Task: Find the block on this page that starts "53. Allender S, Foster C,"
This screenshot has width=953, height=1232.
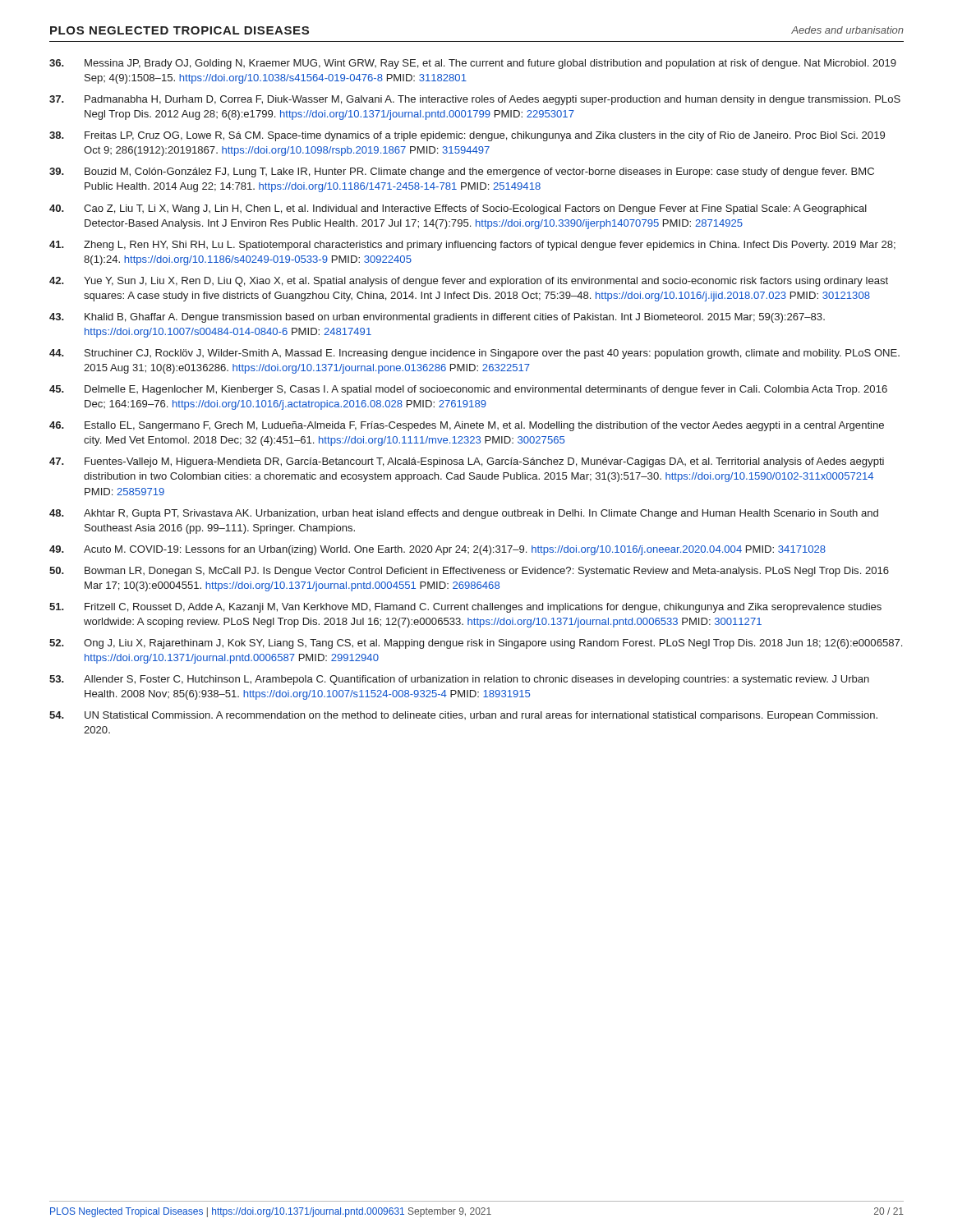Action: [476, 687]
